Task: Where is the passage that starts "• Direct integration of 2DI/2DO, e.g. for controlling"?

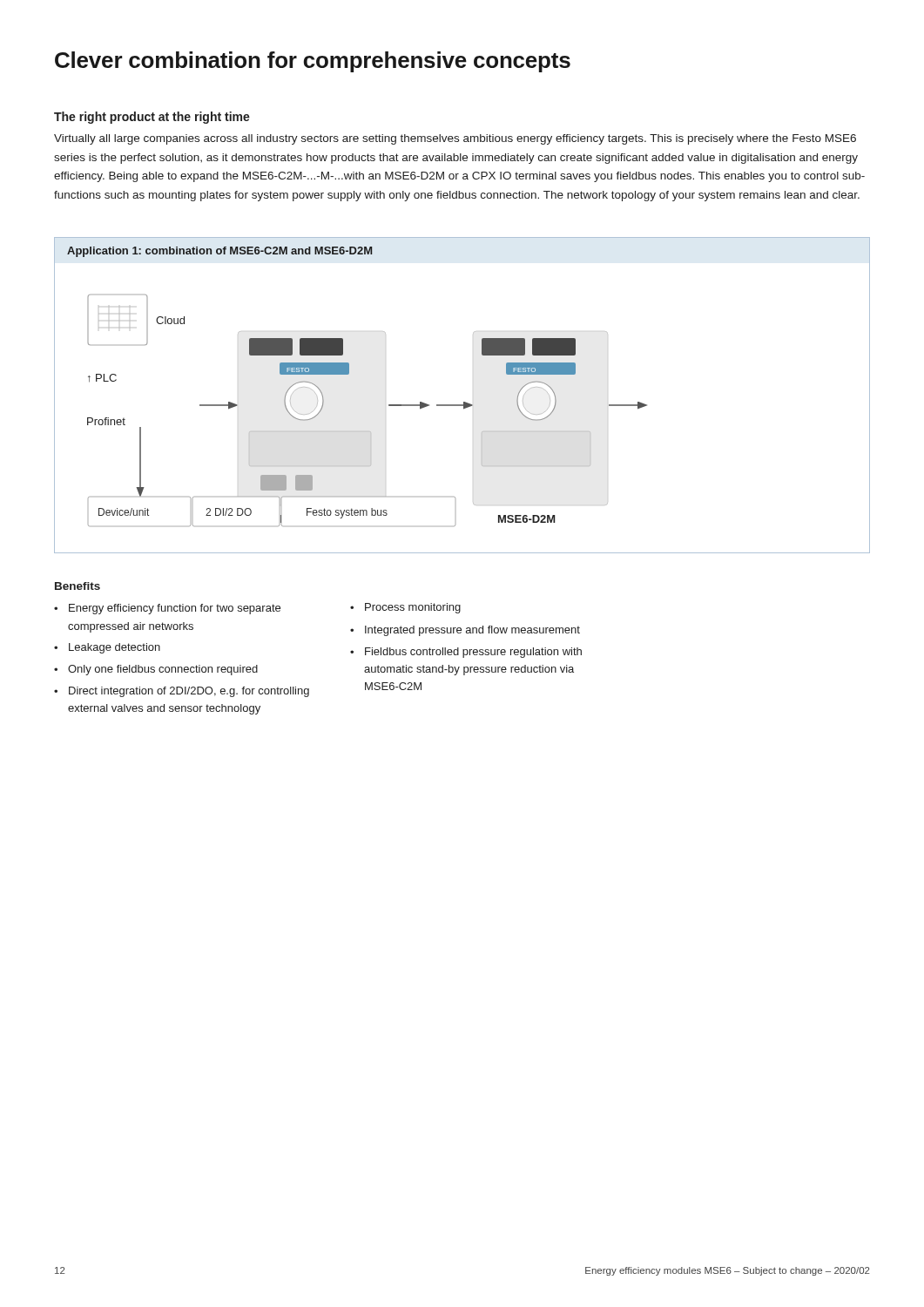Action: [x=185, y=700]
